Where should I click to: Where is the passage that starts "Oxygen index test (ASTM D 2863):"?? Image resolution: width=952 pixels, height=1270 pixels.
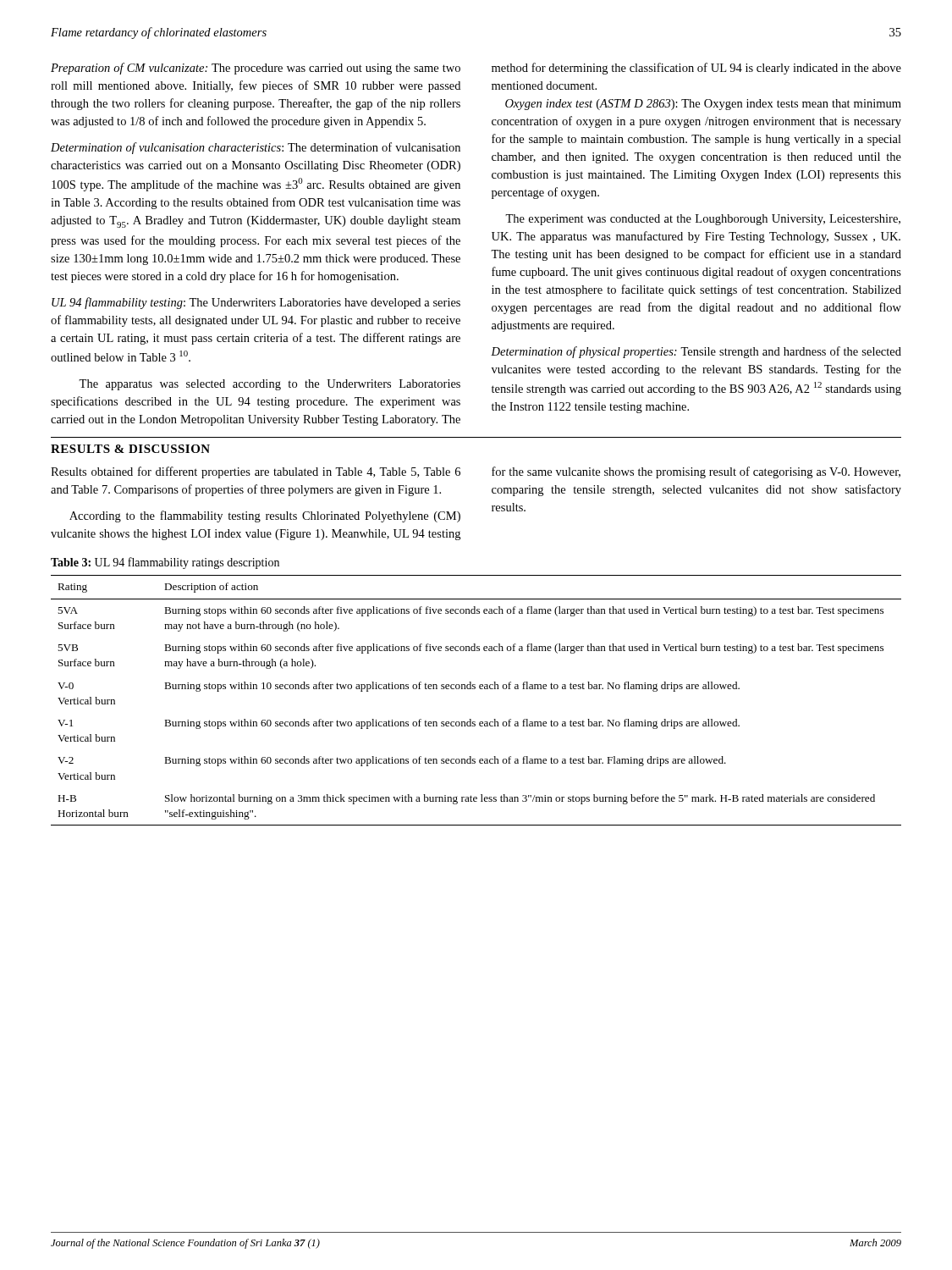click(x=696, y=148)
